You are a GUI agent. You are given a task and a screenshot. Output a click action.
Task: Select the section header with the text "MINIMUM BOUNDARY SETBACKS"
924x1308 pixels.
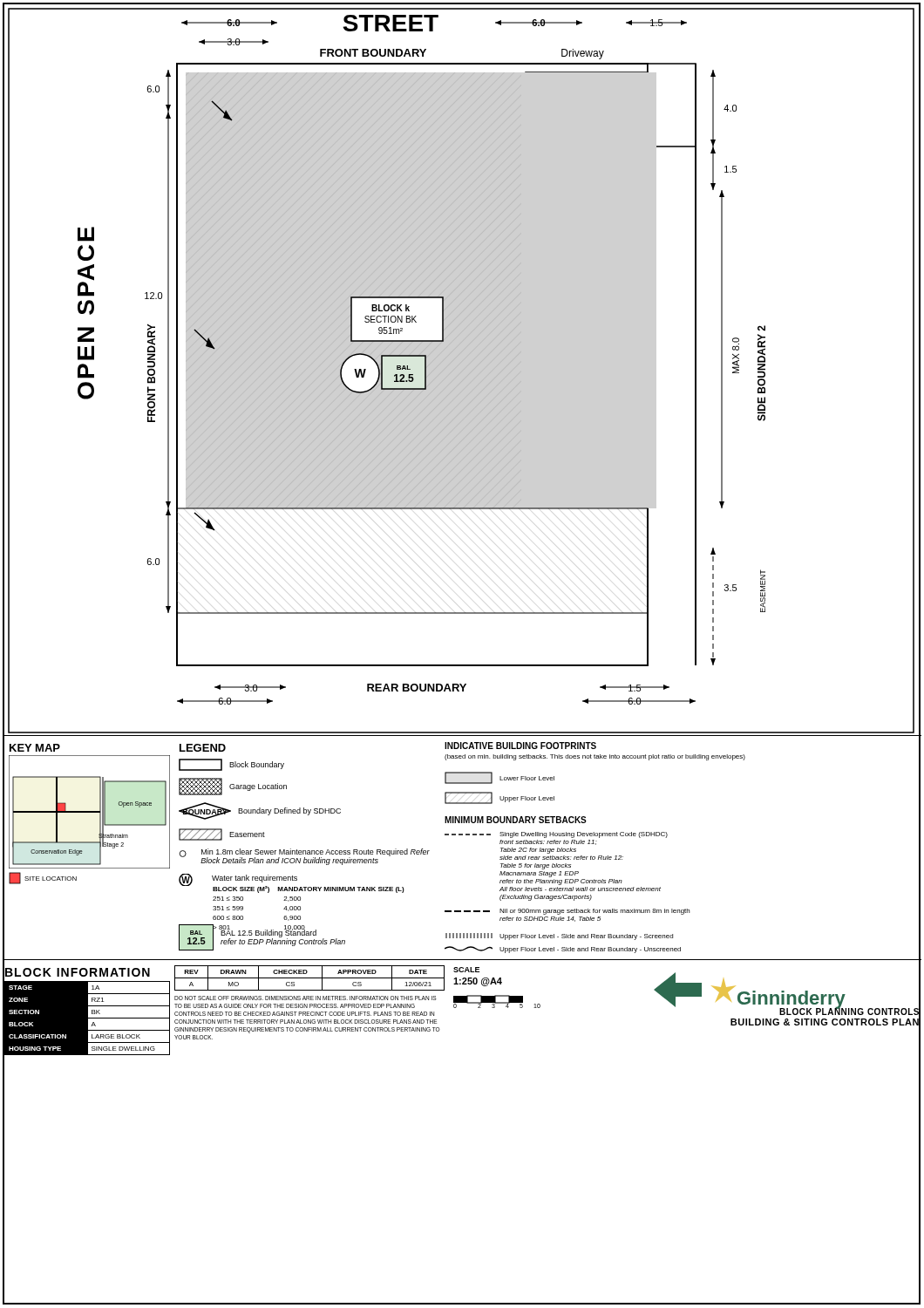(515, 820)
